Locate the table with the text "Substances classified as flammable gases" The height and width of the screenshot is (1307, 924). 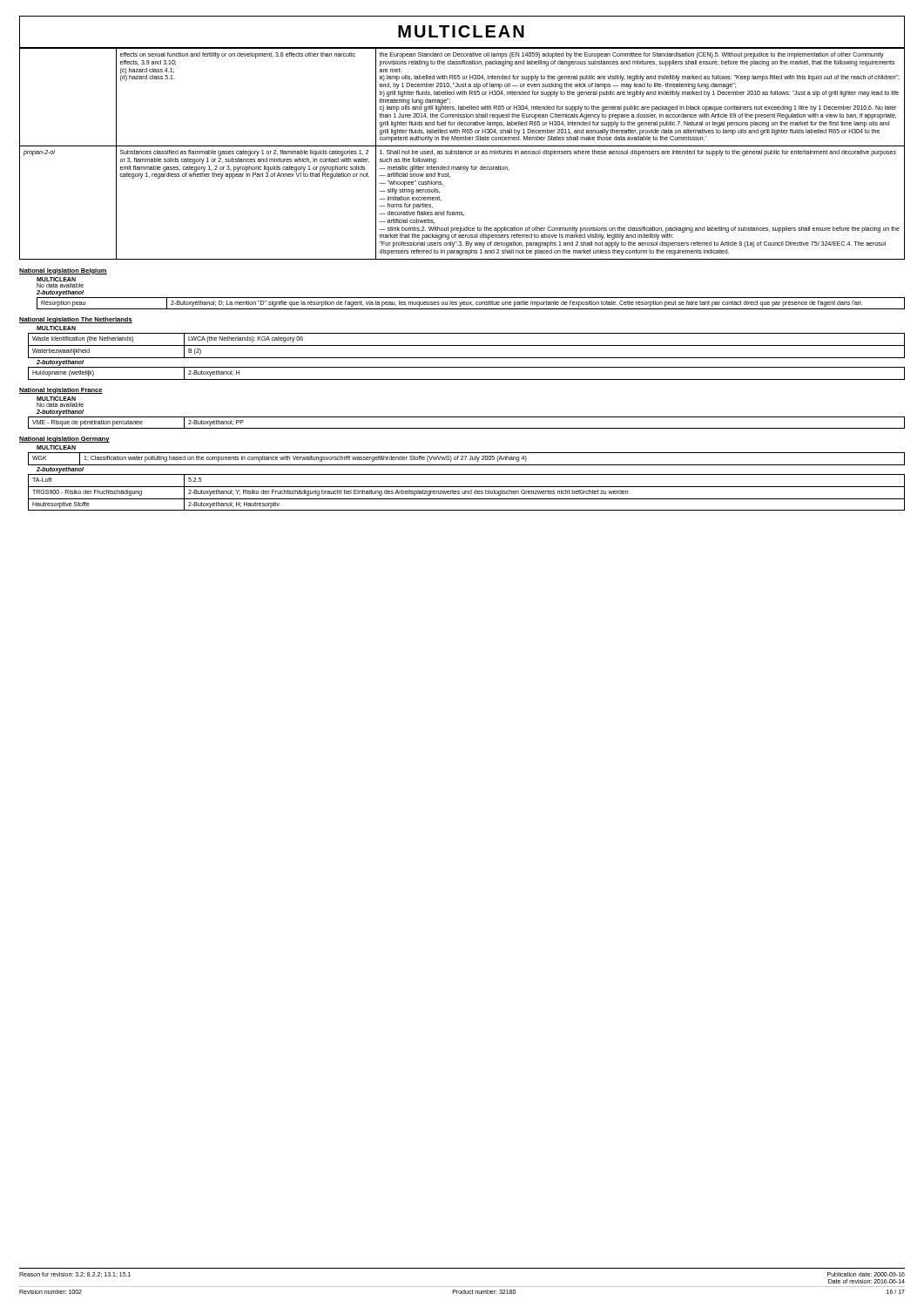(x=462, y=154)
